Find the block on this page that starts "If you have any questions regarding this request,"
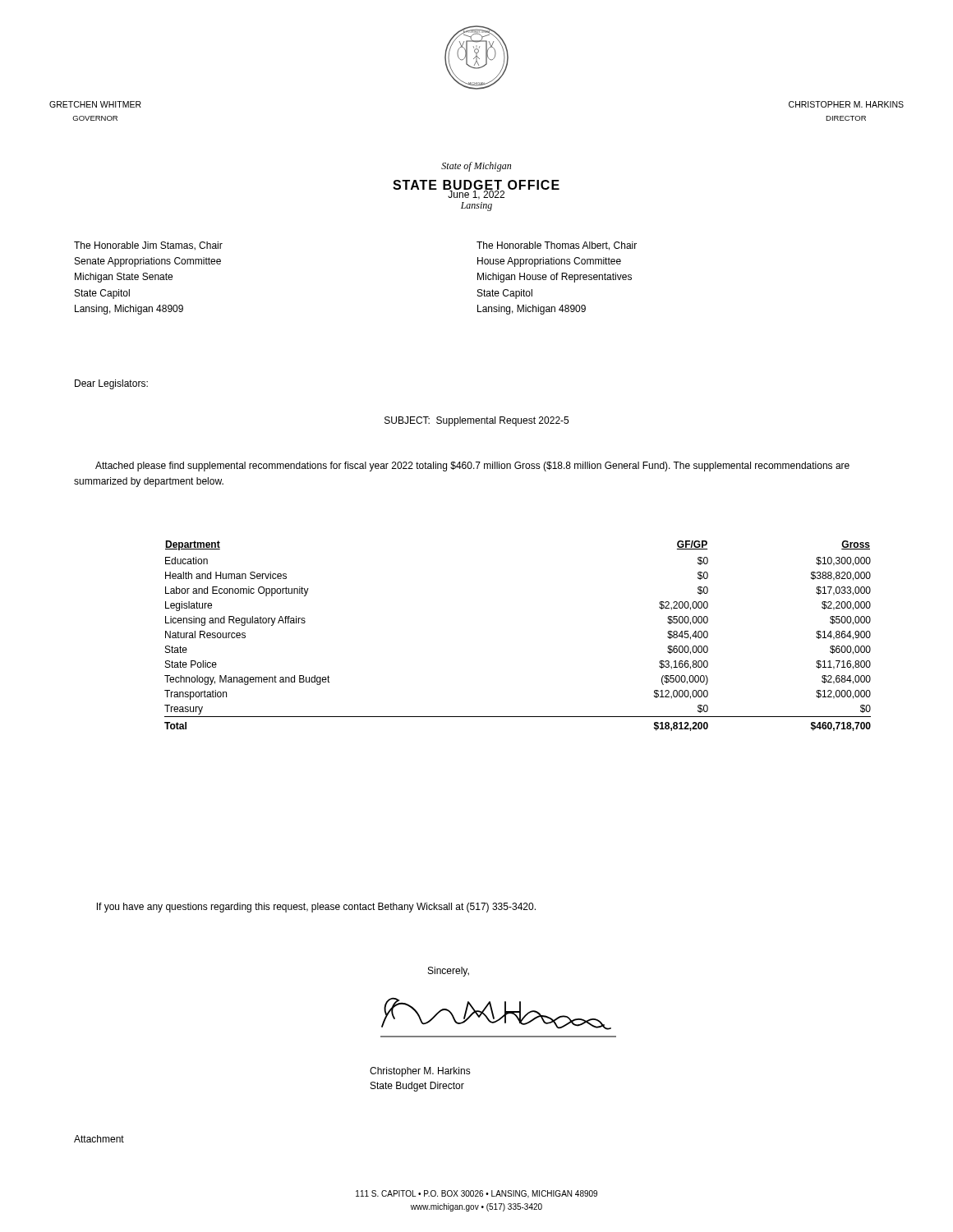The height and width of the screenshot is (1232, 953). coord(305,907)
